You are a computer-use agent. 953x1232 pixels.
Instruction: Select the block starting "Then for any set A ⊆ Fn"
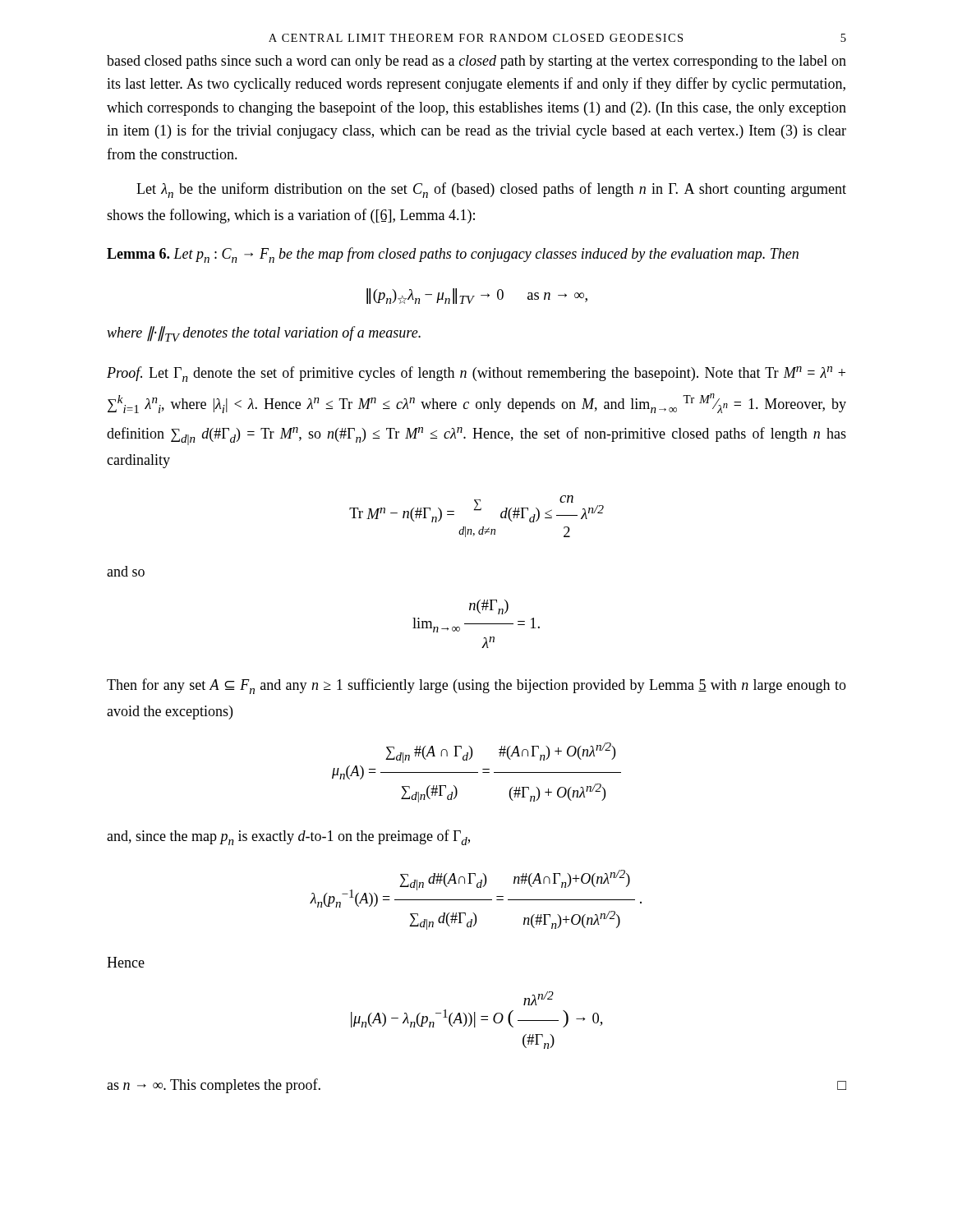tap(476, 698)
